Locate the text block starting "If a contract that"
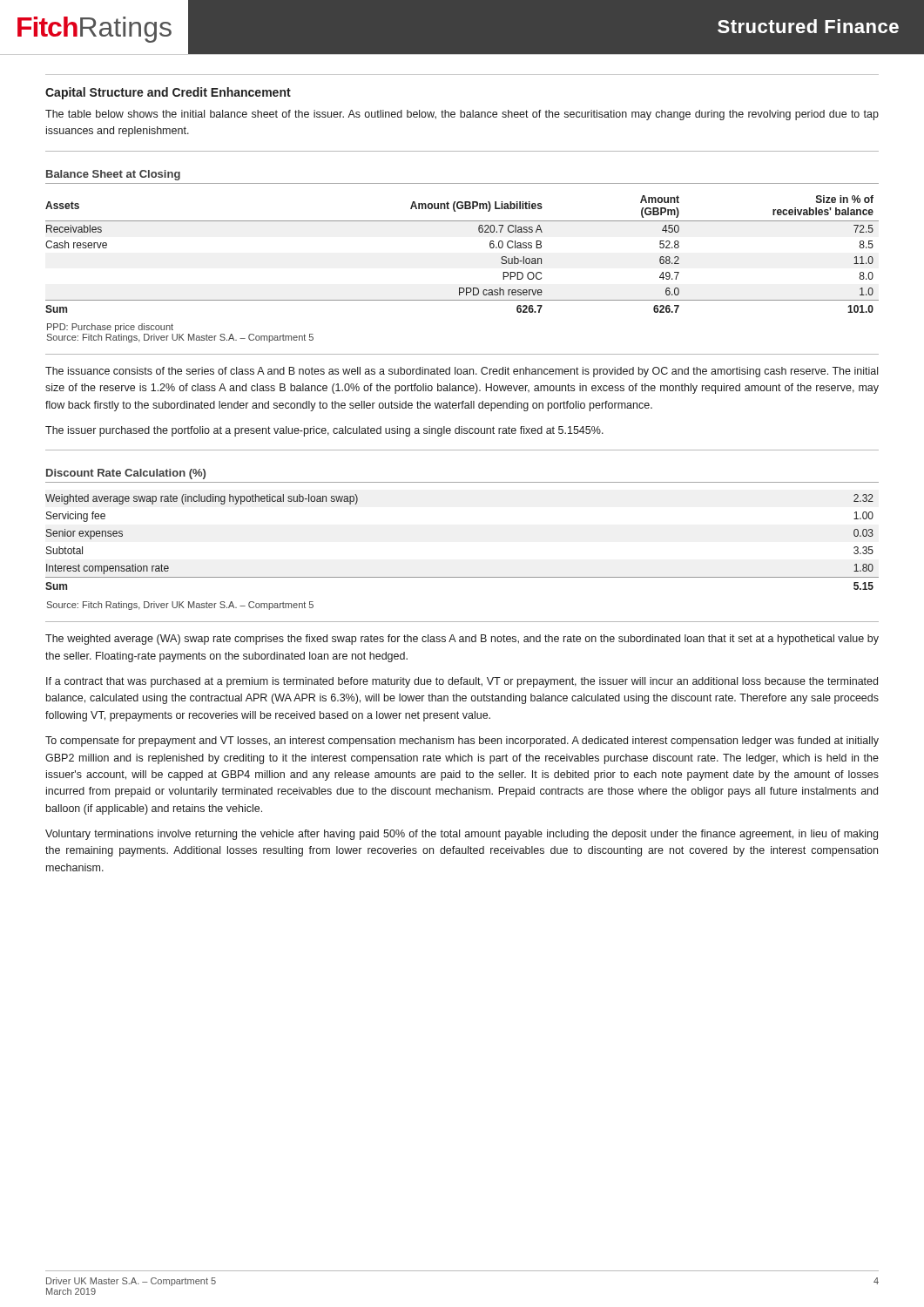 point(462,698)
